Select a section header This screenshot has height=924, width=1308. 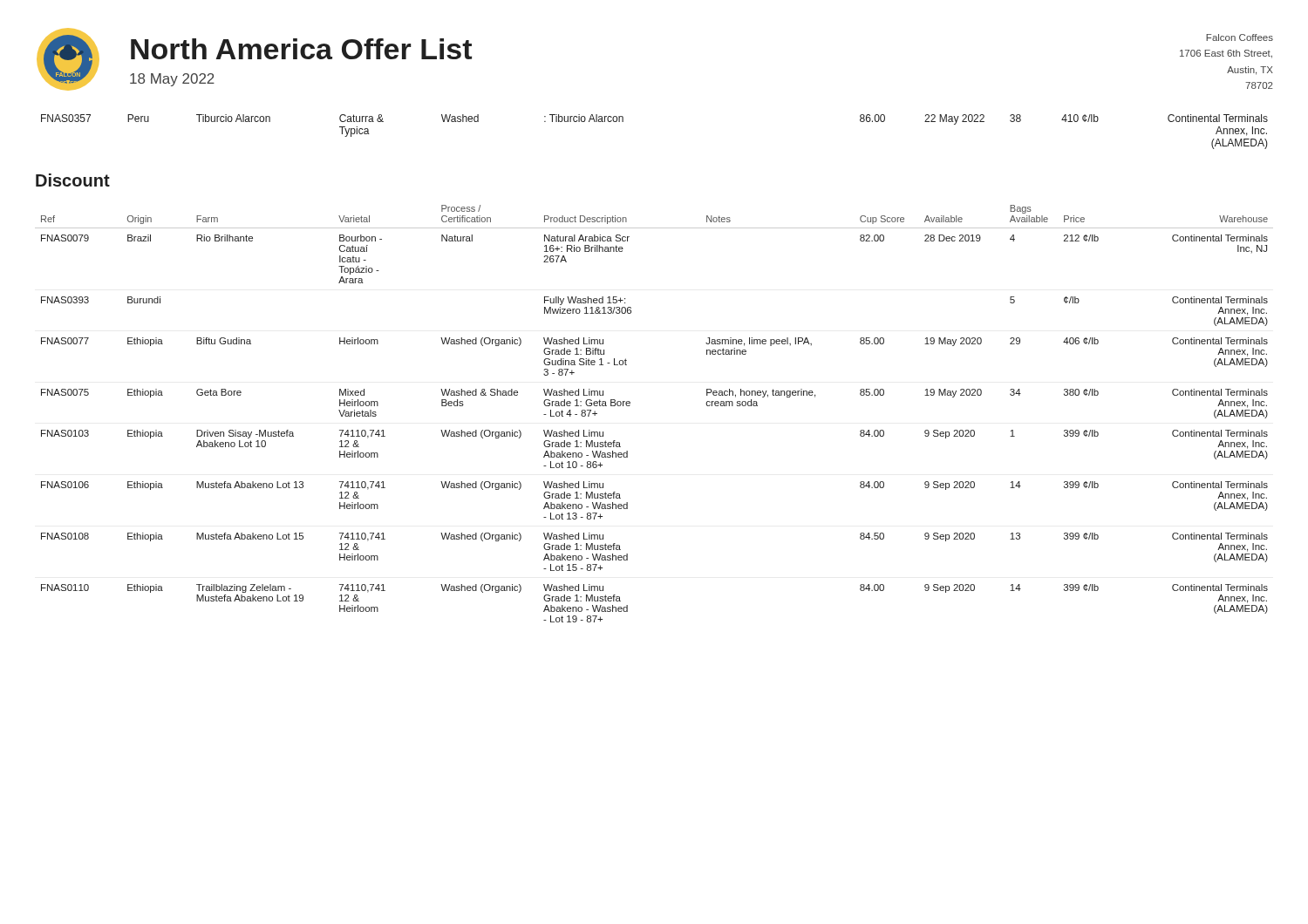click(72, 180)
